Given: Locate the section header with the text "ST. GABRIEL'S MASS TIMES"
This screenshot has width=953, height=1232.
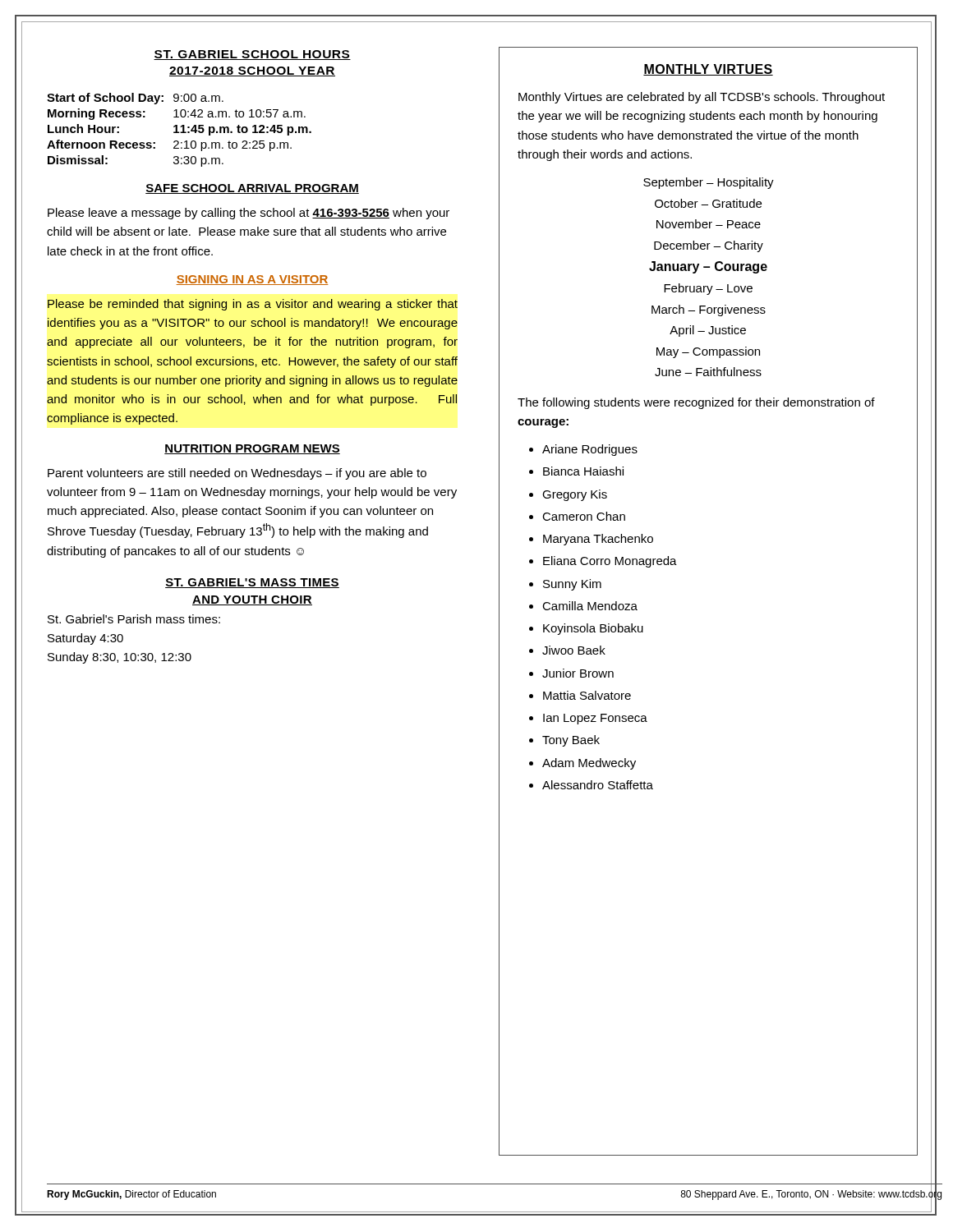Looking at the screenshot, I should click(x=252, y=590).
